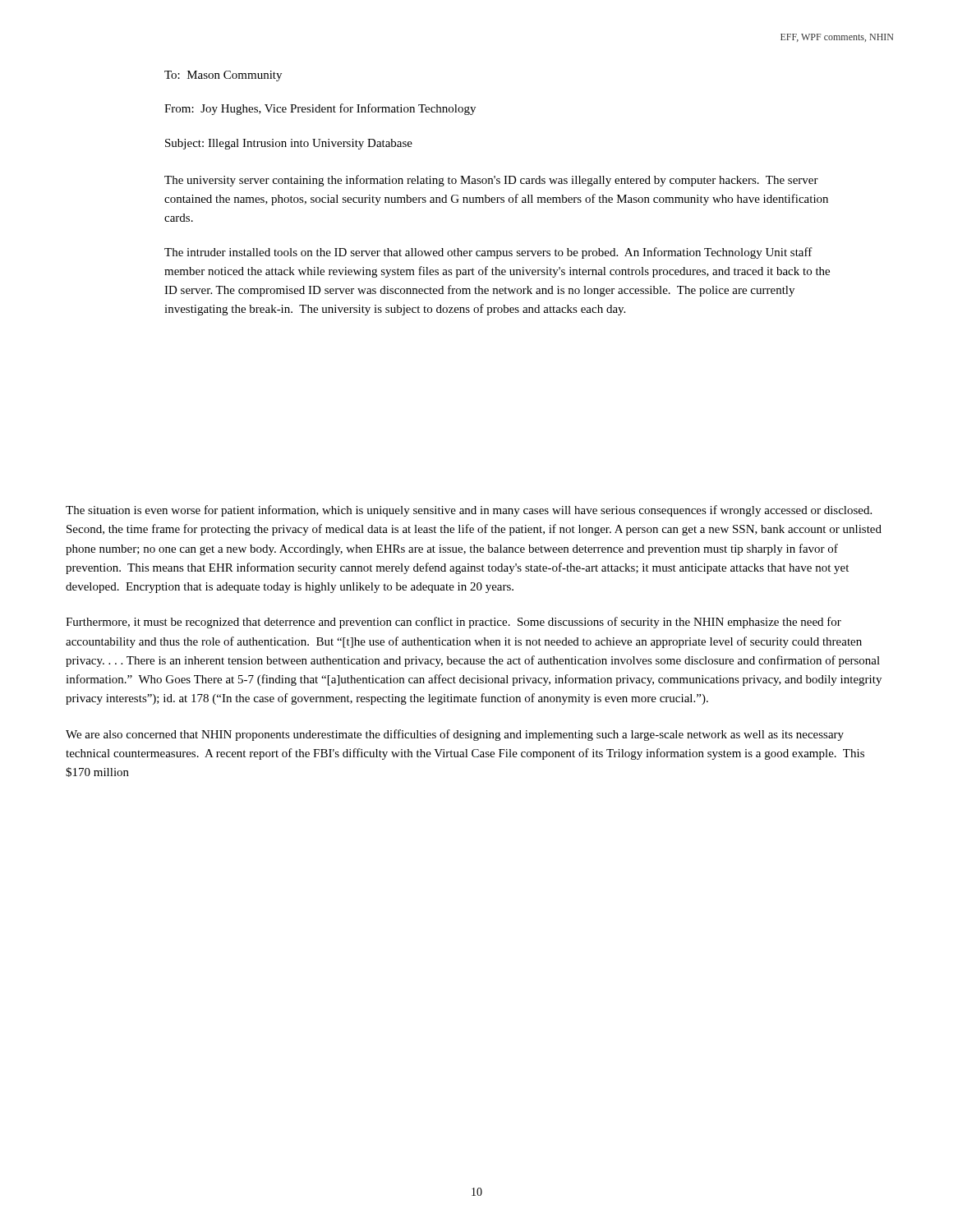Locate the text block with the text "Furthermore, it must be"
The width and height of the screenshot is (953, 1232).
[x=474, y=660]
